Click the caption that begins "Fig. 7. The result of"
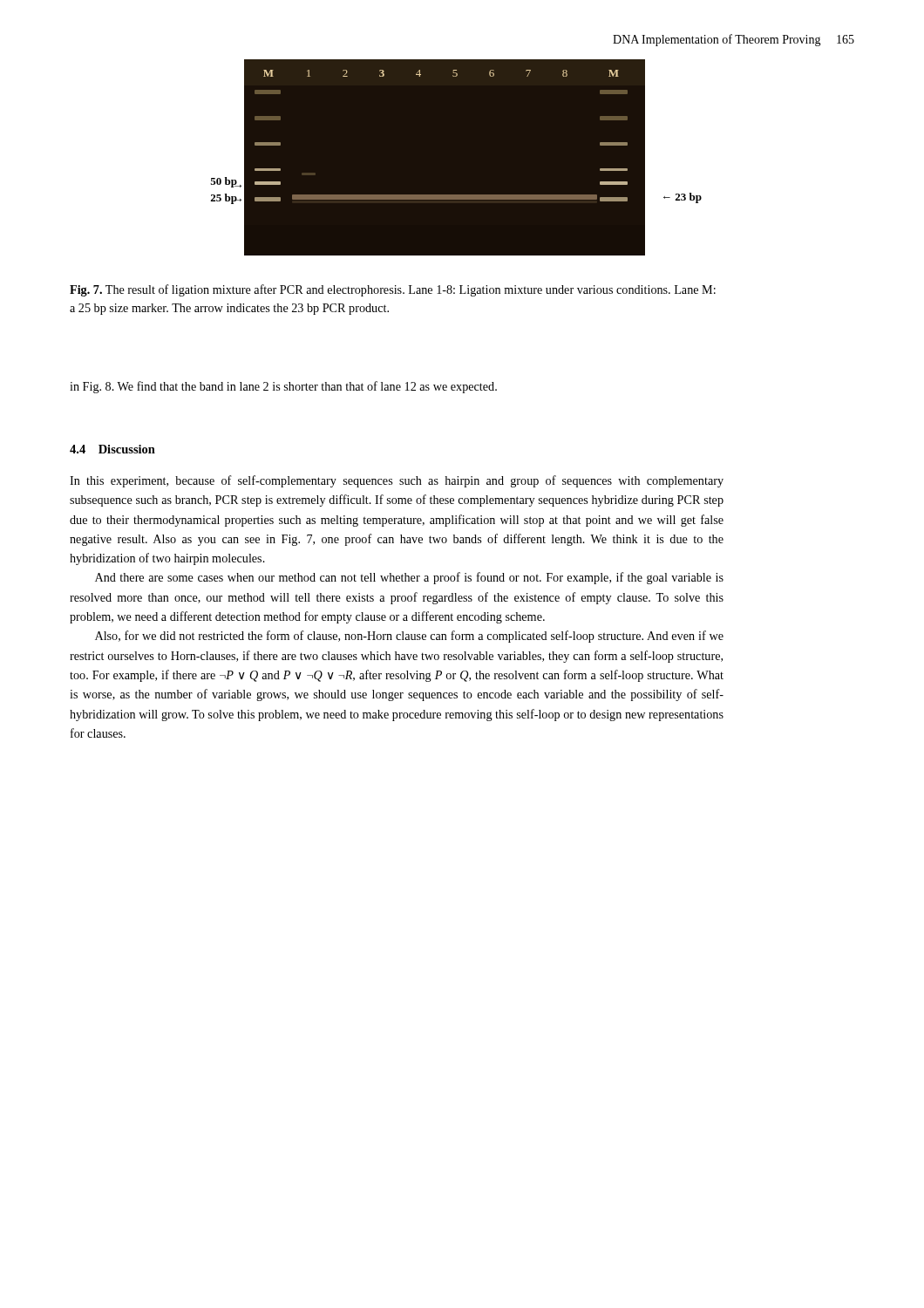The width and height of the screenshot is (924, 1308). click(x=393, y=298)
